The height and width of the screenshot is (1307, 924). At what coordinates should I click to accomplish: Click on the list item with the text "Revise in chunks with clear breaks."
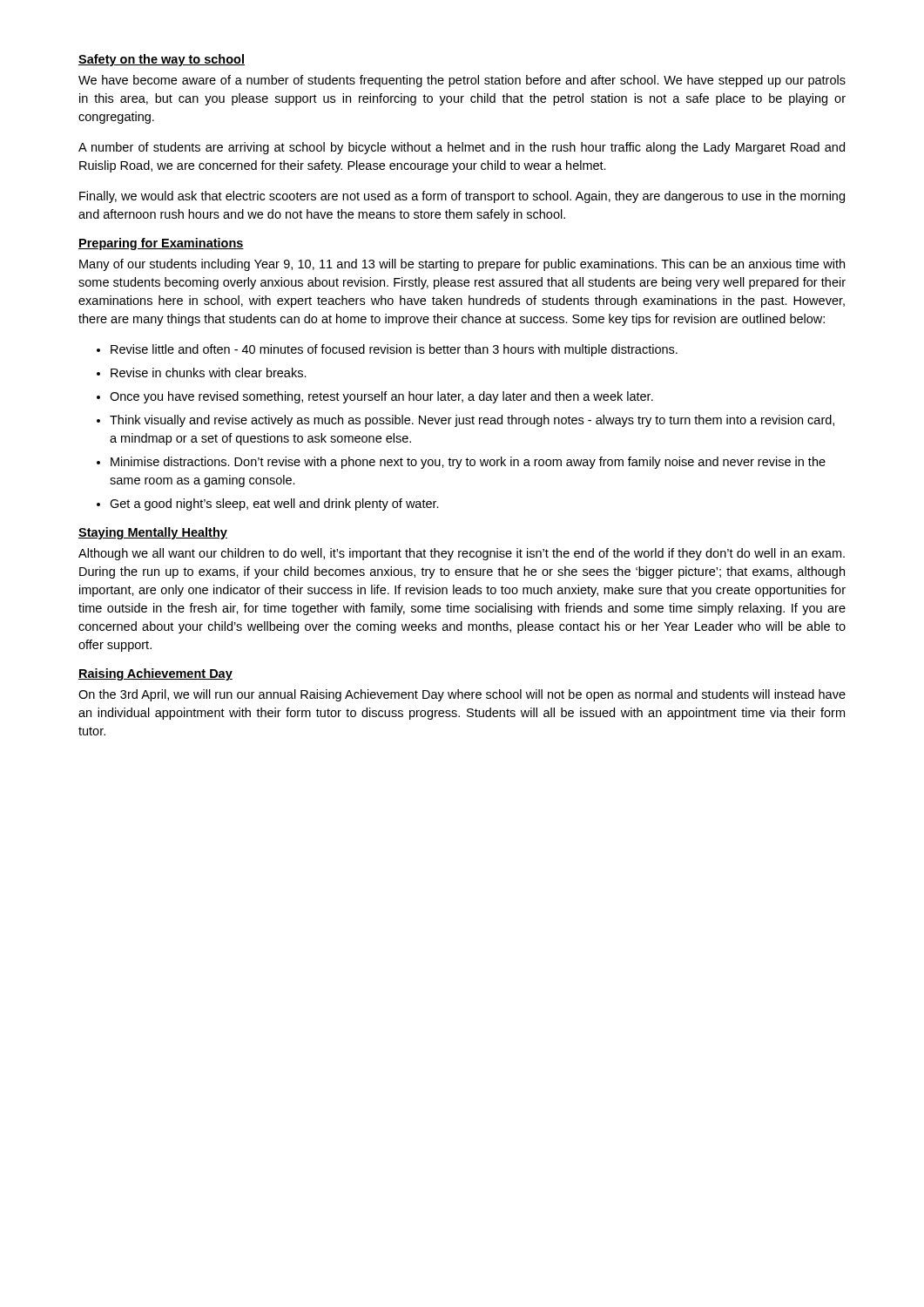pyautogui.click(x=208, y=373)
